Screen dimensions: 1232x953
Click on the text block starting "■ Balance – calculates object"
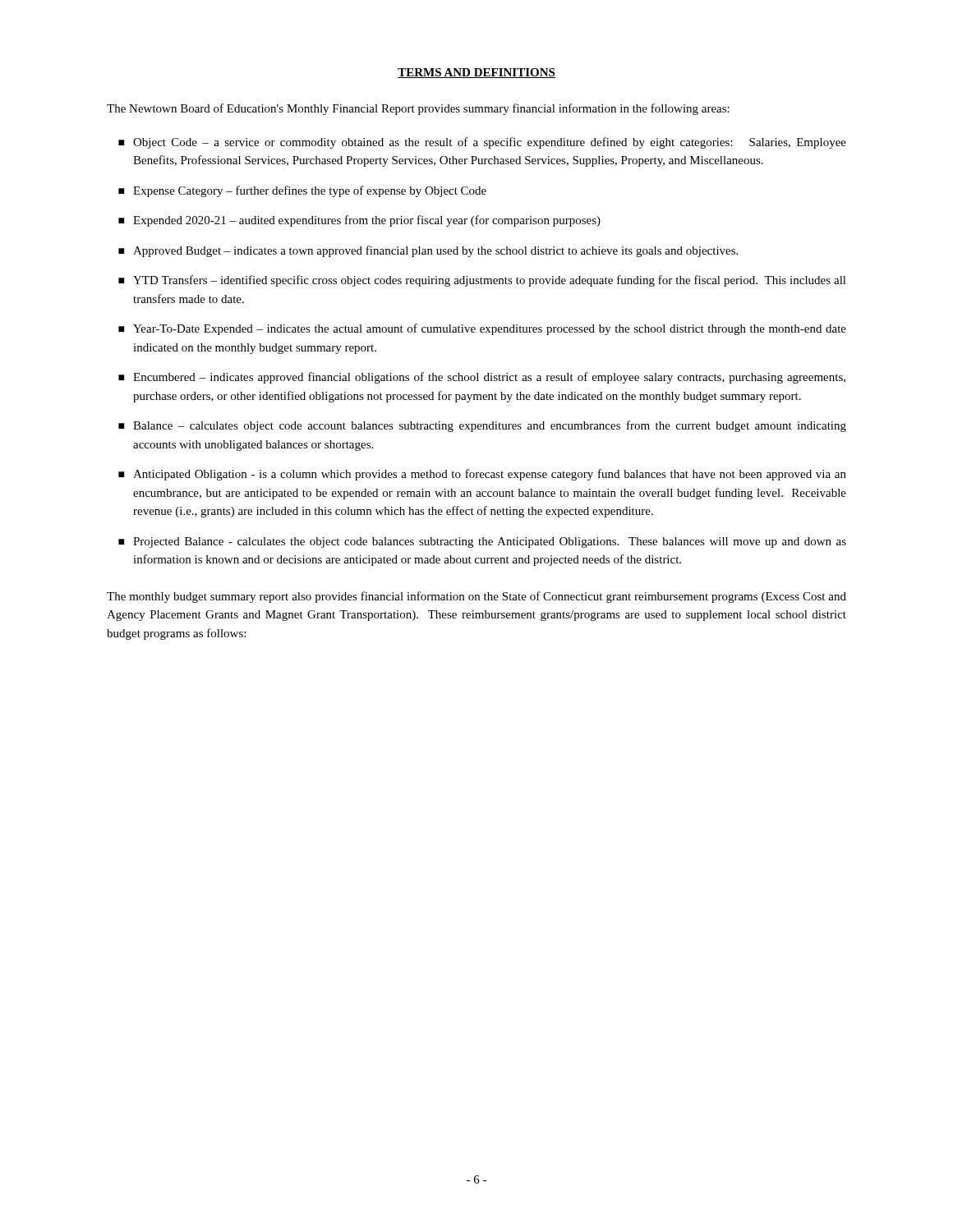click(x=476, y=435)
